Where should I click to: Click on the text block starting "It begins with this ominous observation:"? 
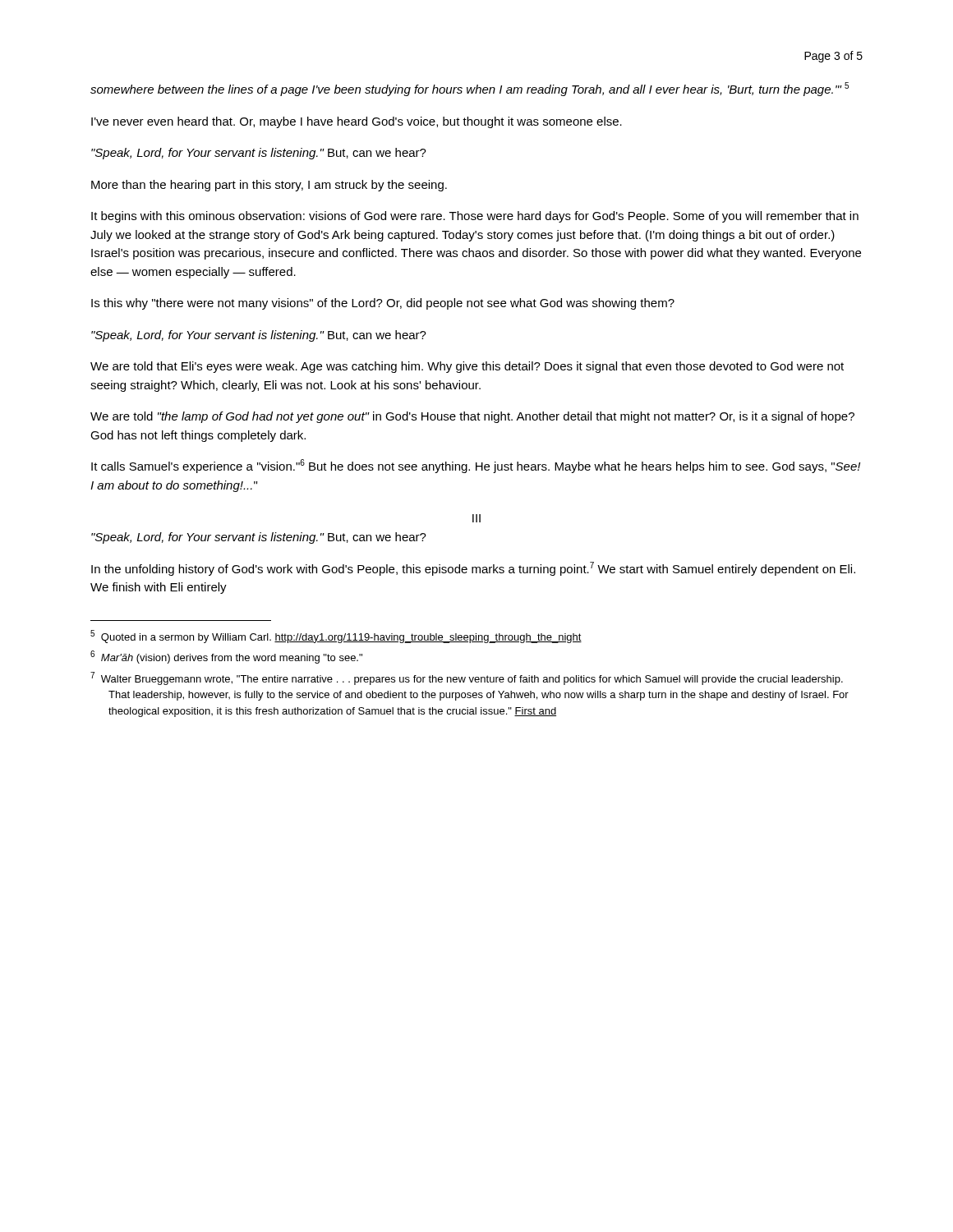[x=476, y=243]
